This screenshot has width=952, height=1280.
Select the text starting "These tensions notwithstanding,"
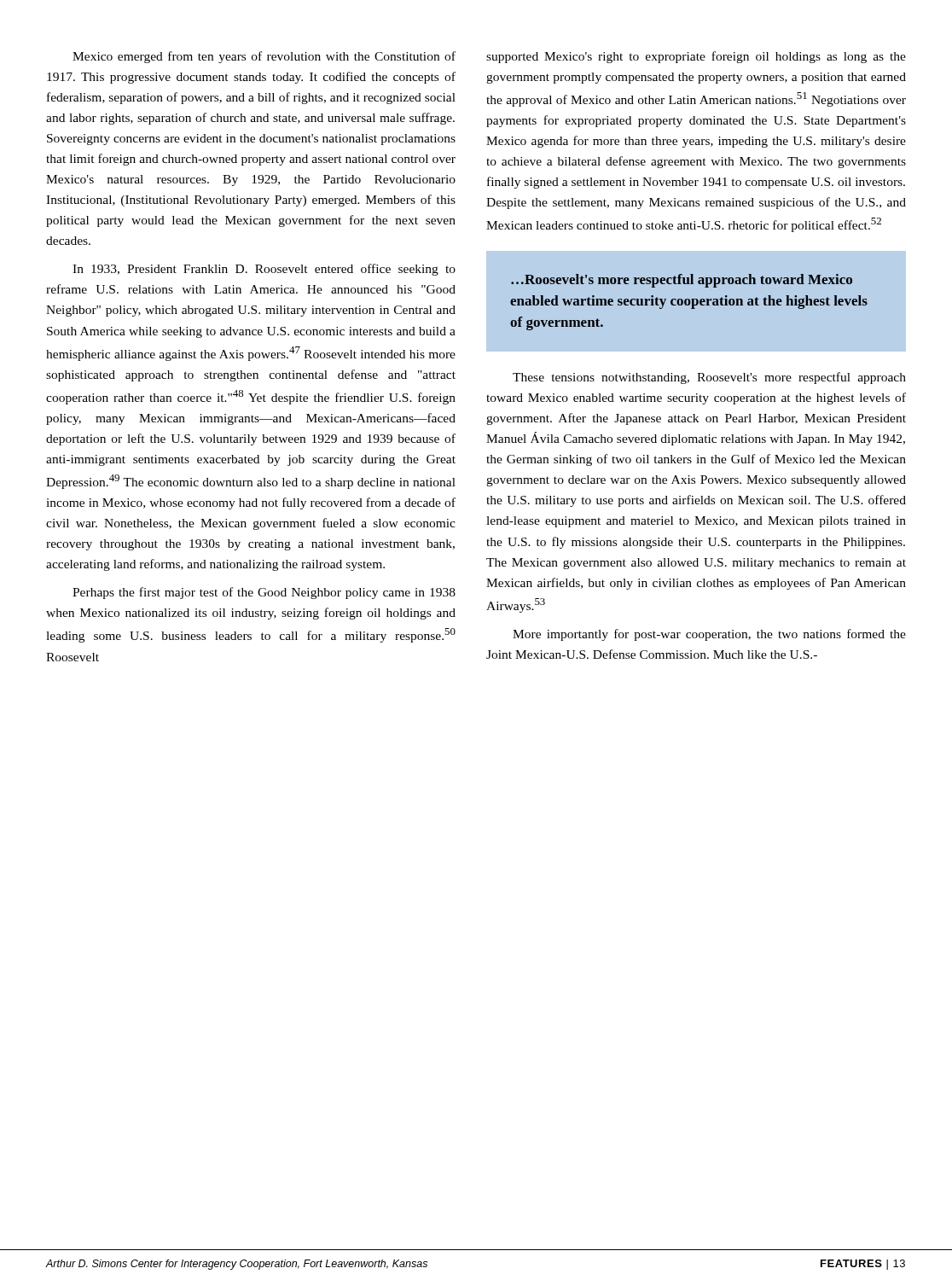click(x=696, y=516)
